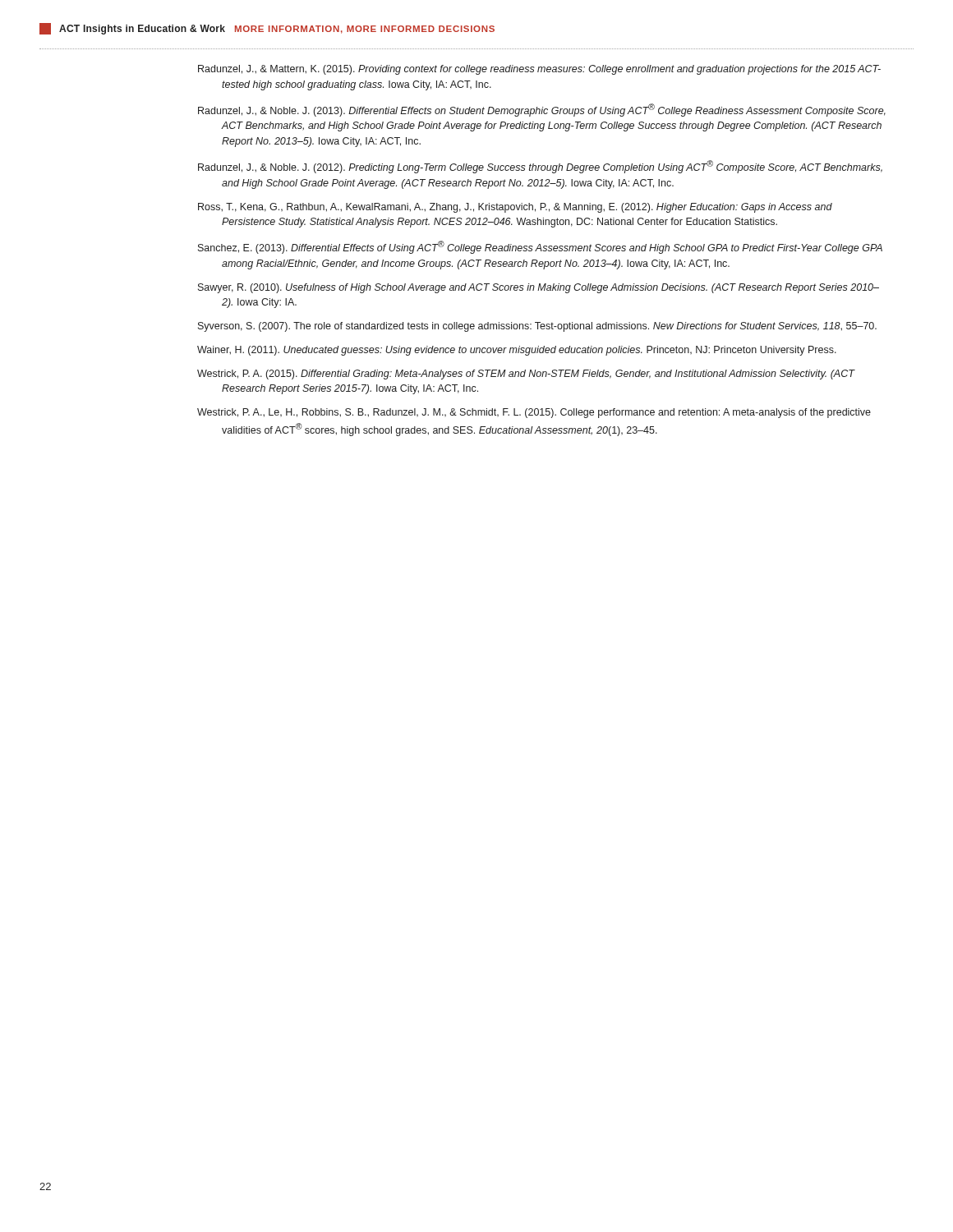Where is the passage that starts "Sanchez, E. (2013). Differential"?
953x1232 pixels.
[x=540, y=255]
